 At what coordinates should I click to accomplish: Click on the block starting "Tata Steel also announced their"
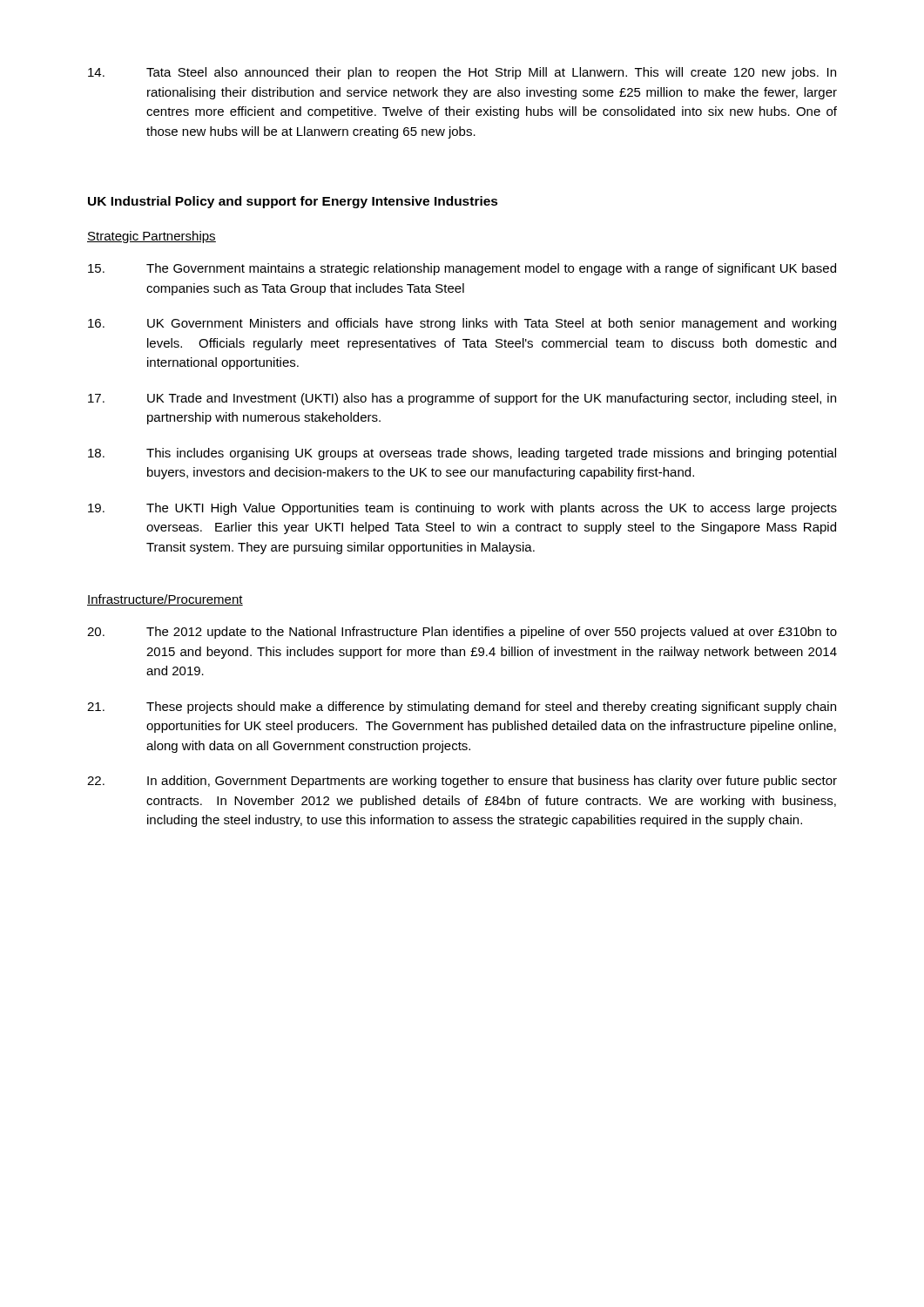(x=462, y=102)
